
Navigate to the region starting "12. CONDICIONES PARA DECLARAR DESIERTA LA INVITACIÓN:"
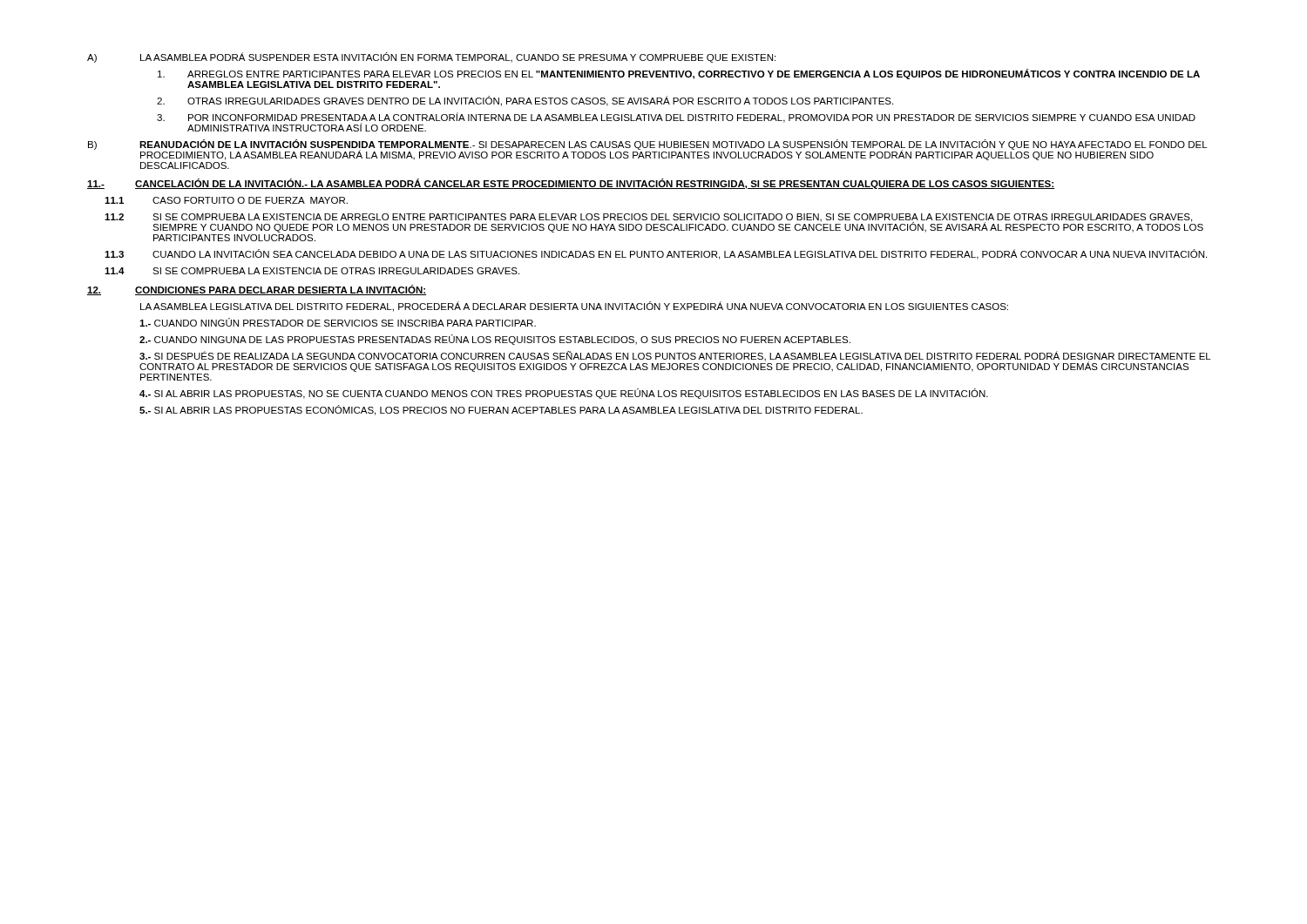pyautogui.click(x=257, y=290)
